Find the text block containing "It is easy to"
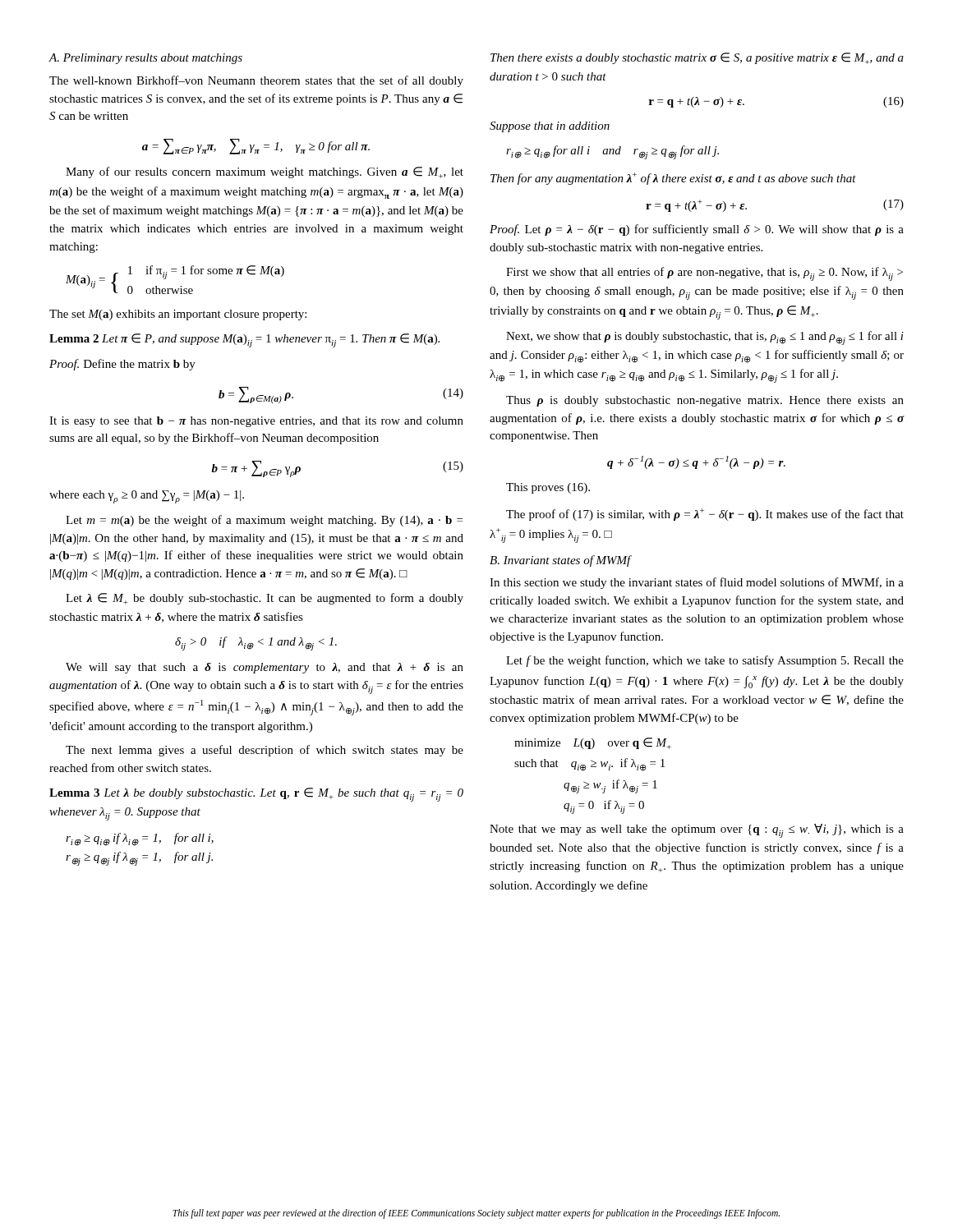Screen dimensions: 1232x953 [x=256, y=430]
